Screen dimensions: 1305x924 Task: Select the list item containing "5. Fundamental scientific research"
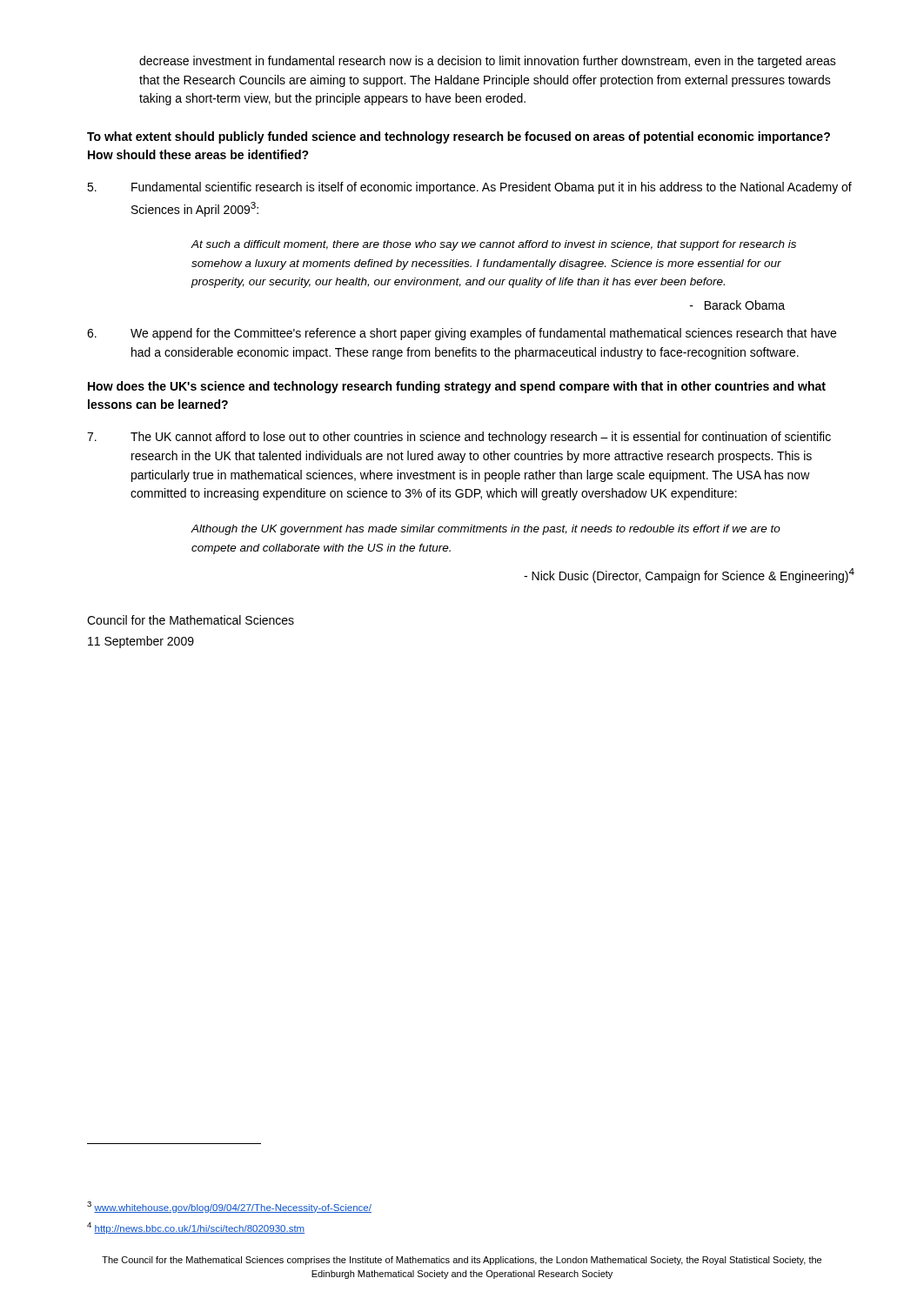click(x=471, y=199)
